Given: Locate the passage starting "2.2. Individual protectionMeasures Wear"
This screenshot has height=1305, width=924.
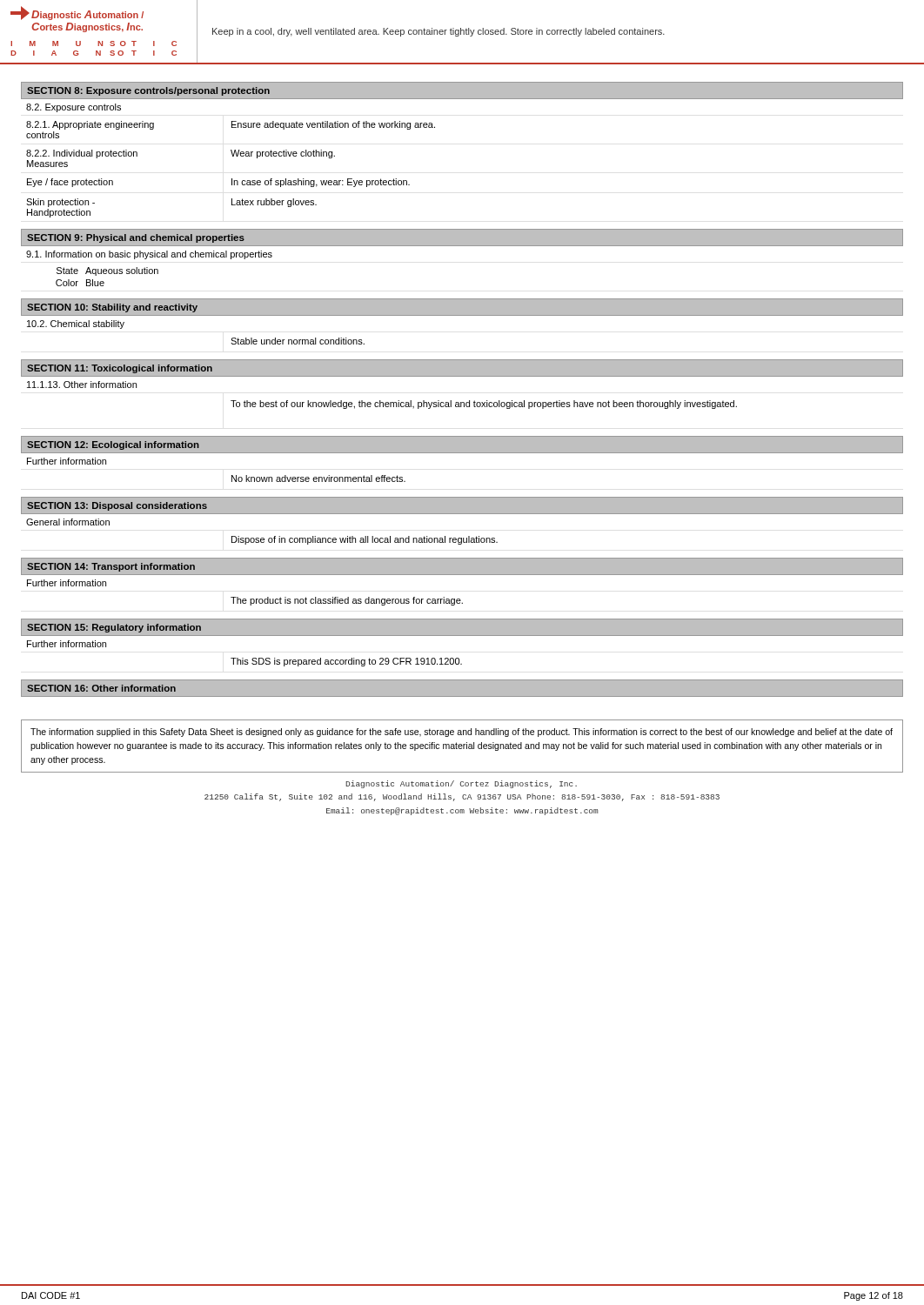Looking at the screenshot, I should point(84,154).
